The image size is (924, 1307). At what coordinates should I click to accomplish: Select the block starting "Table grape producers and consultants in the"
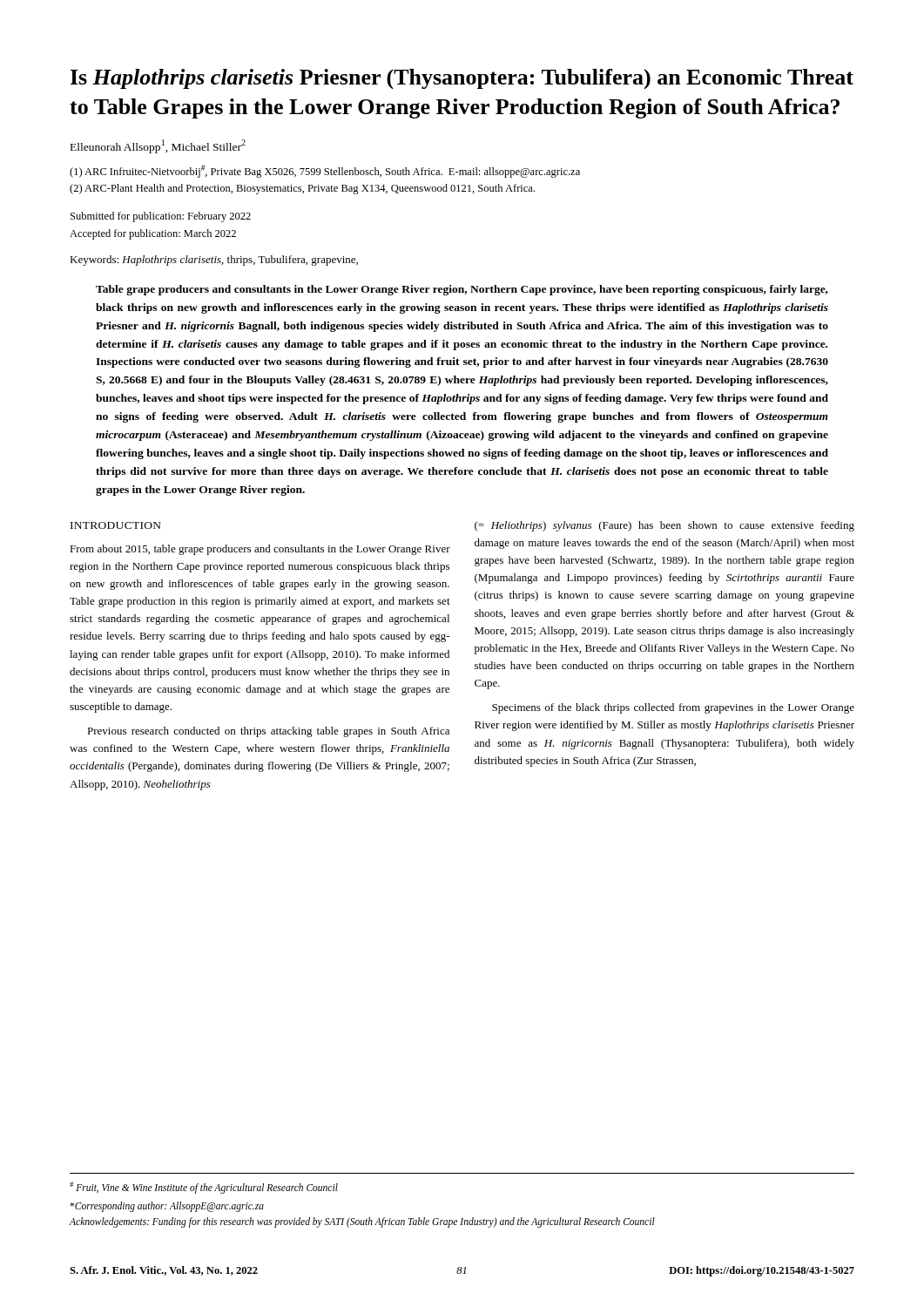pyautogui.click(x=462, y=389)
